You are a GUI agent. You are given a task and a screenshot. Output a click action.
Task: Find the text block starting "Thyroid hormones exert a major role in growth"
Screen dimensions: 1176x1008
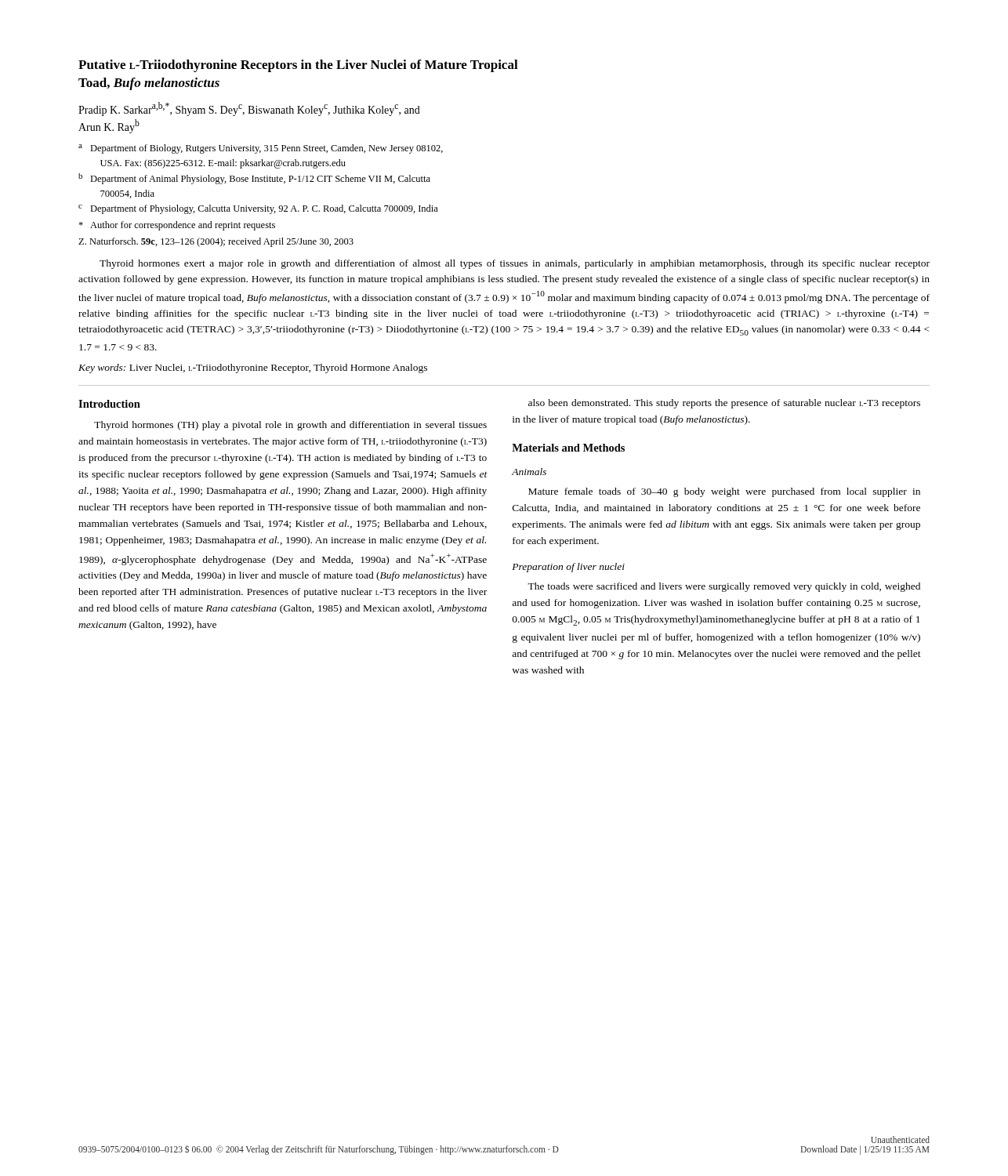click(x=504, y=305)
